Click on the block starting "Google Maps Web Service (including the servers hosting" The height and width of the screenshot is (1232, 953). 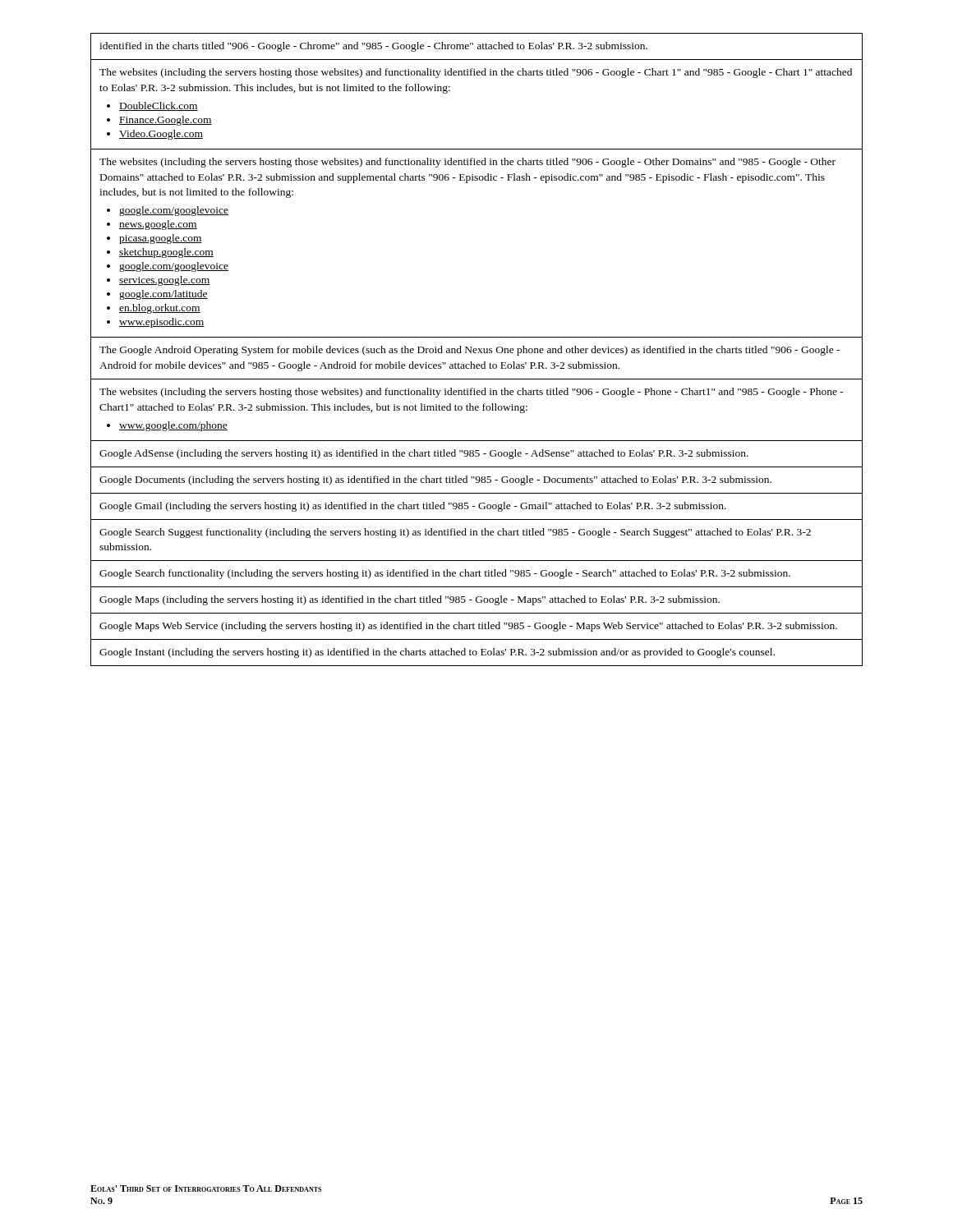click(x=469, y=626)
